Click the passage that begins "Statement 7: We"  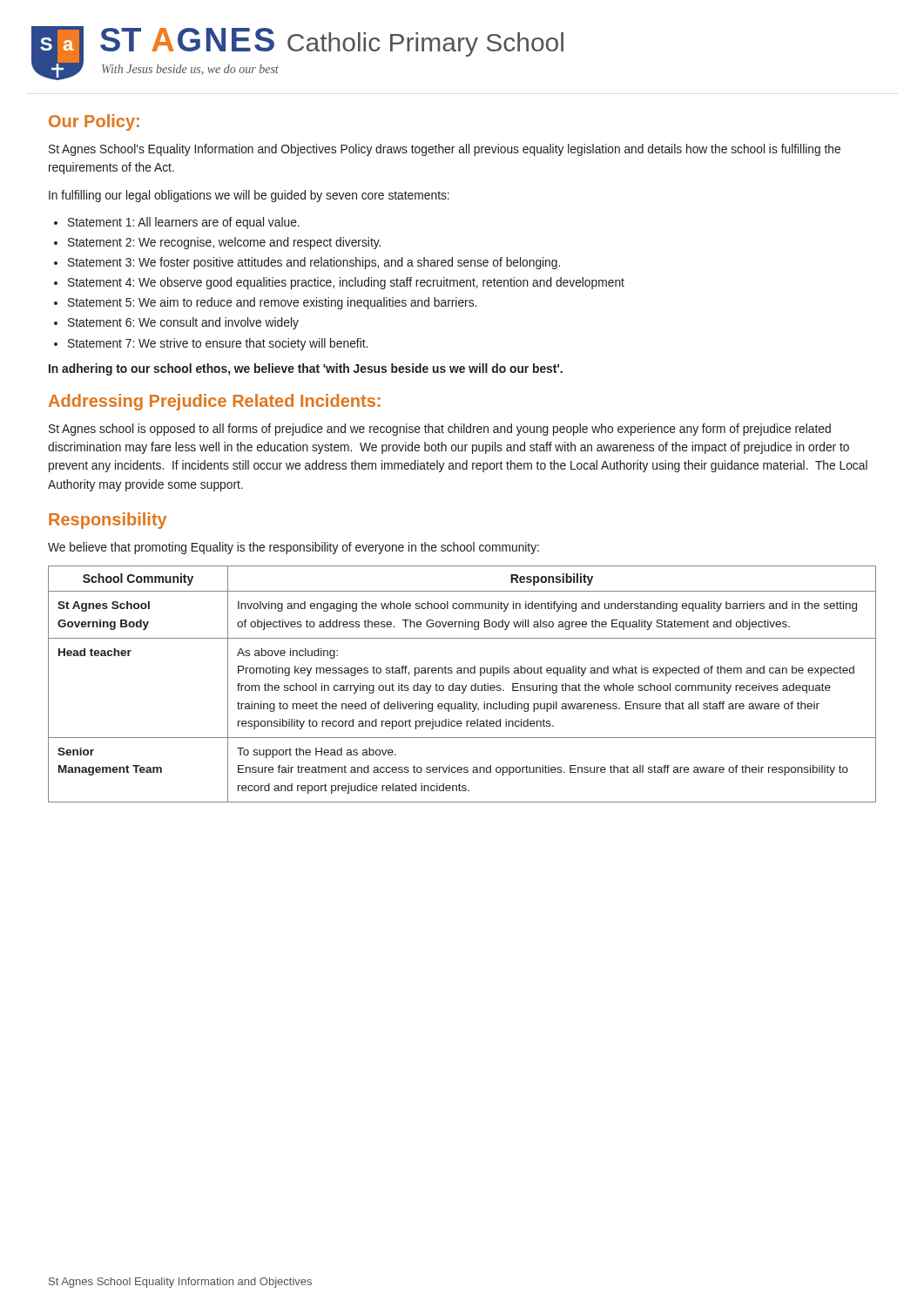[218, 343]
